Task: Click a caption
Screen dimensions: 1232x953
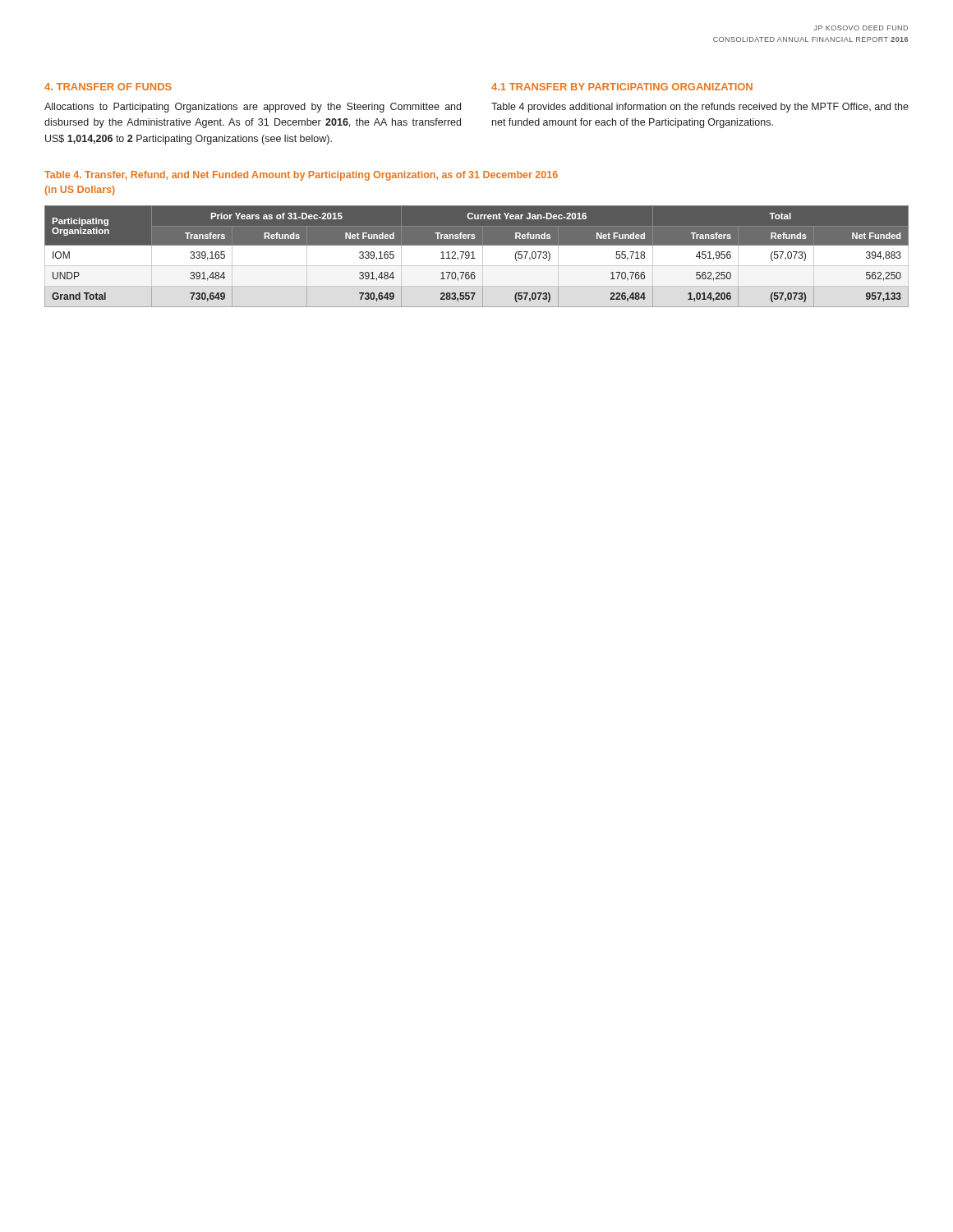Action: click(301, 182)
